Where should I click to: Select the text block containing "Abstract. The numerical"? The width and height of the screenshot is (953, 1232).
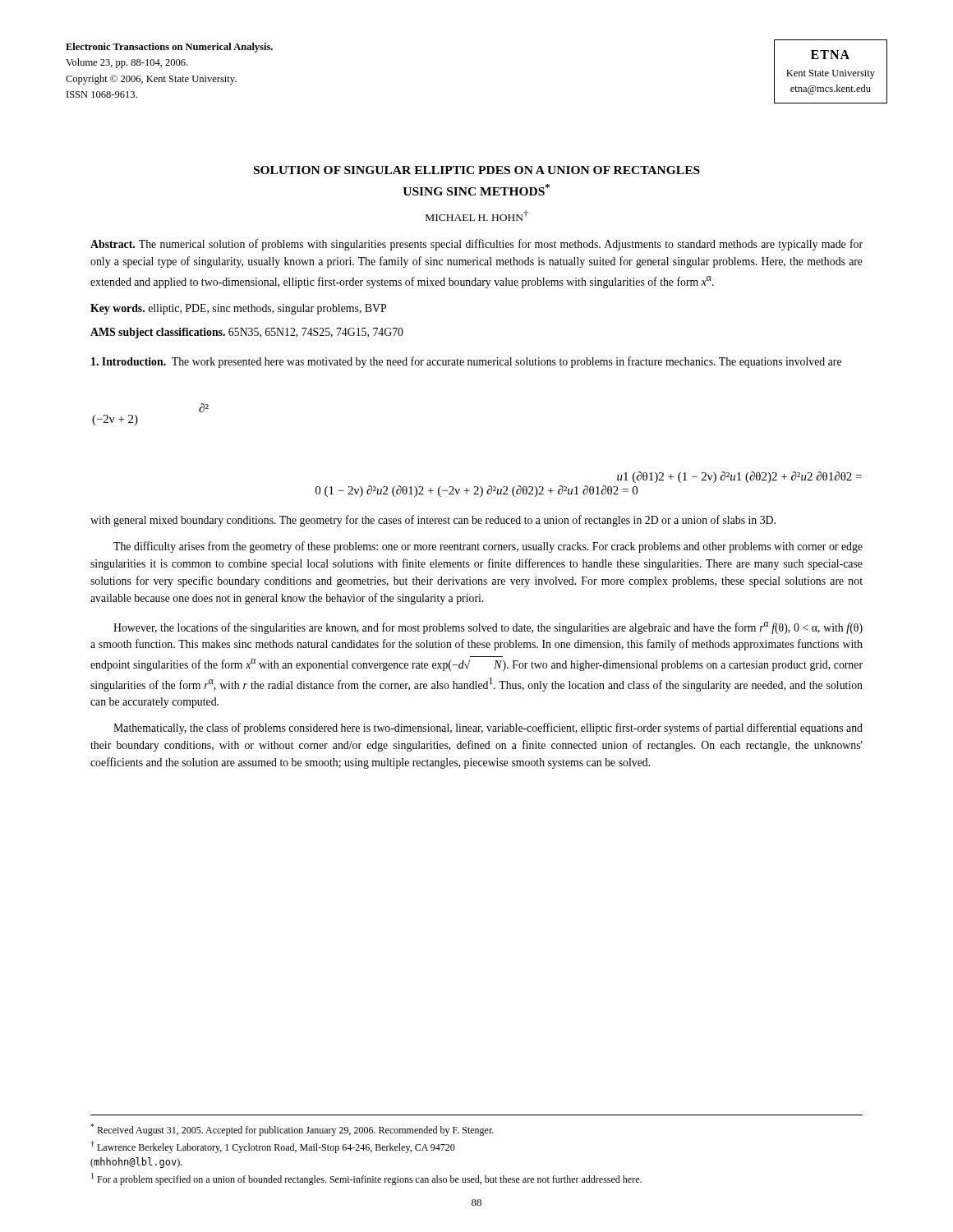point(476,263)
